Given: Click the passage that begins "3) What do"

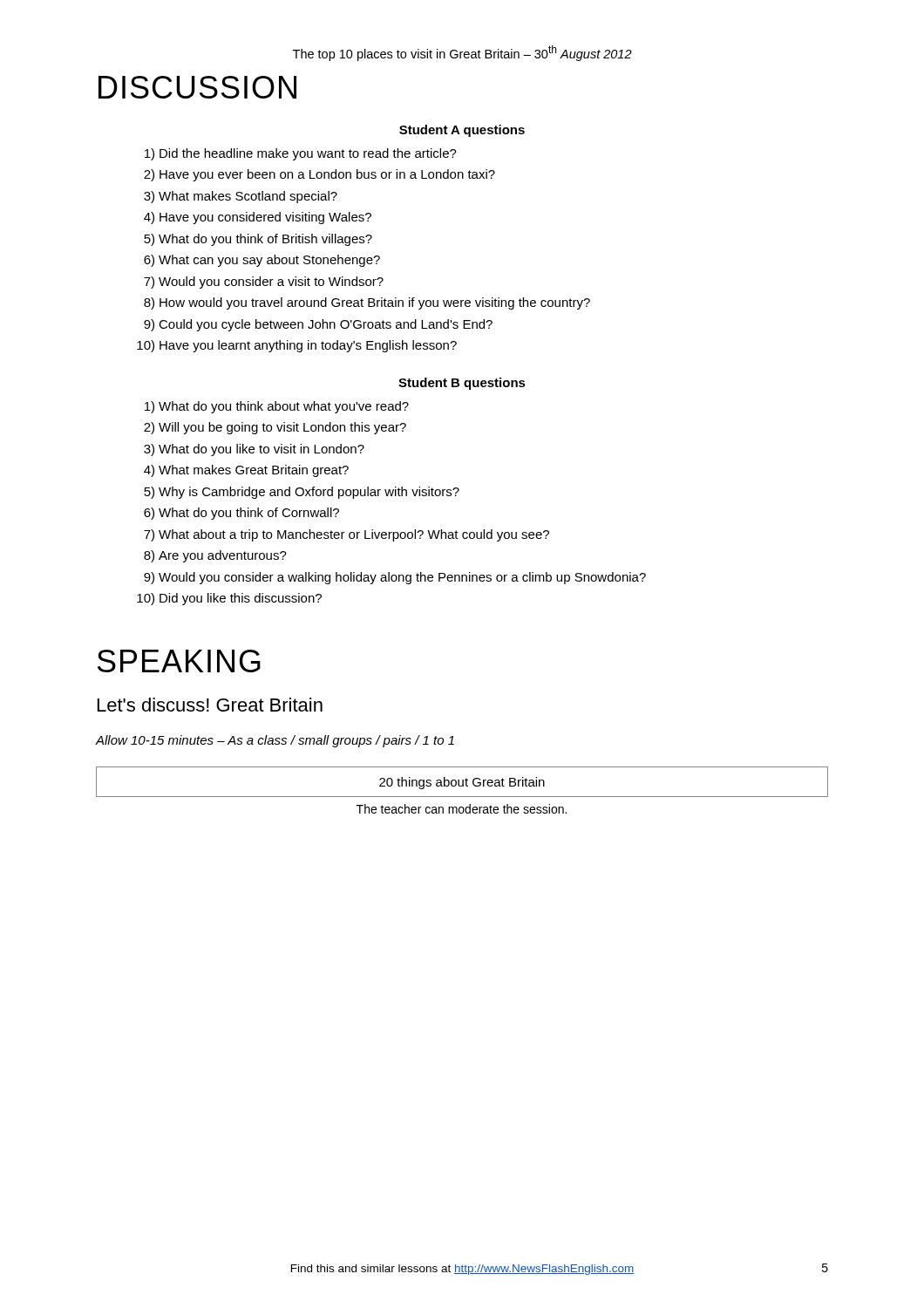Looking at the screenshot, I should coord(254,450).
